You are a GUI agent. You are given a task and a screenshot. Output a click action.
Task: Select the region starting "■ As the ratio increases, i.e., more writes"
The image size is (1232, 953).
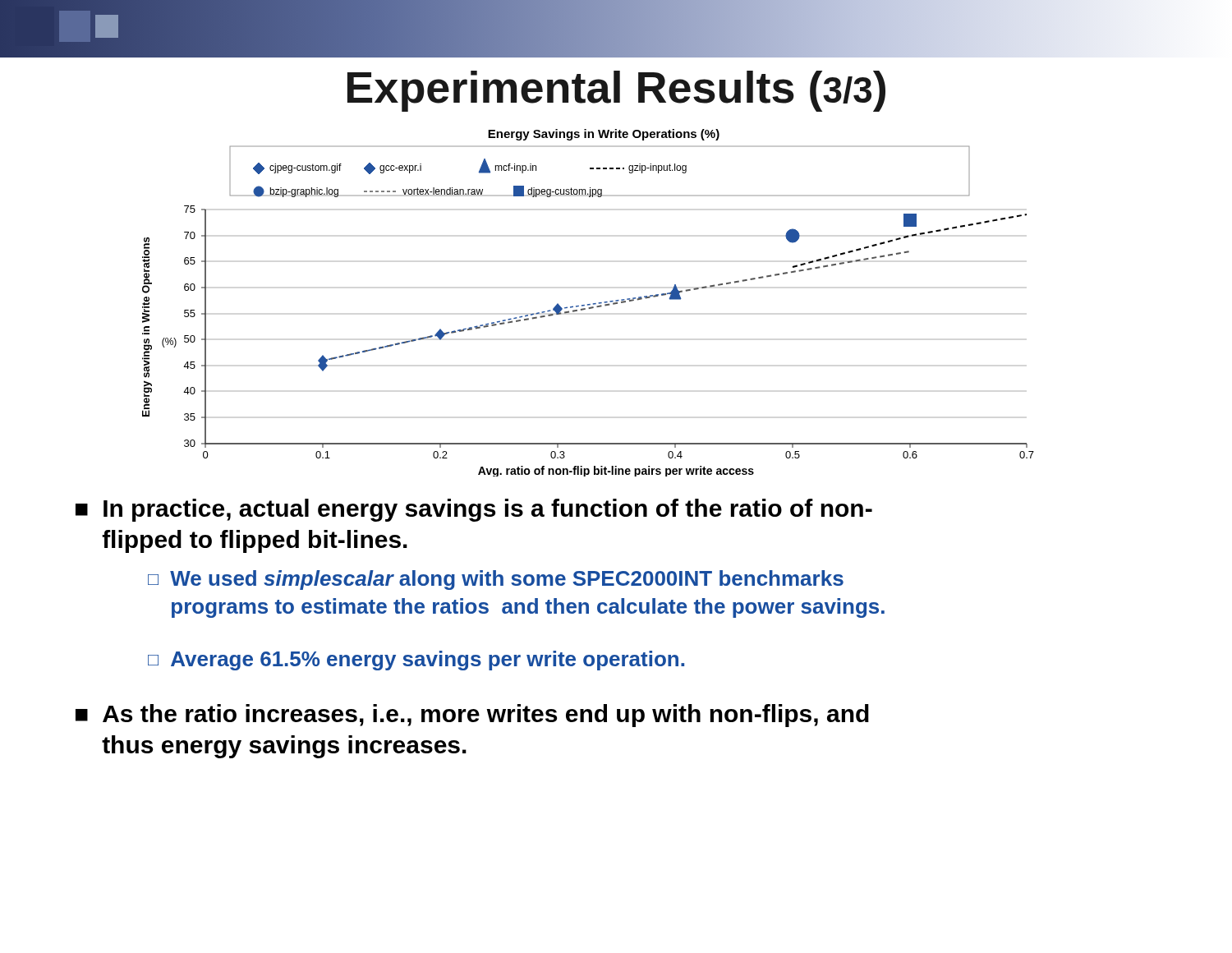click(472, 729)
